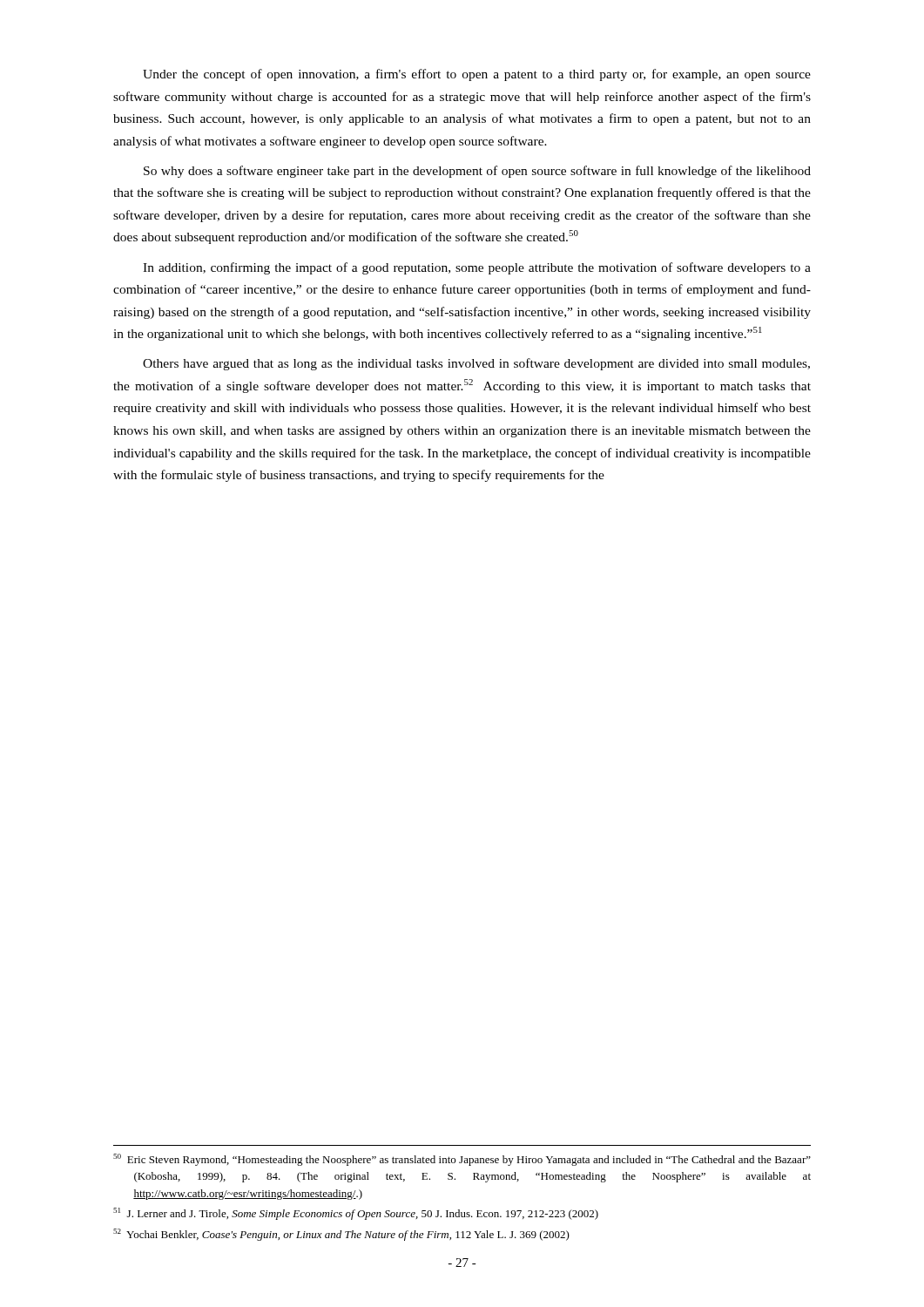The height and width of the screenshot is (1307, 924).
Task: Click the passage that begins "In addition, confirming the impact of a"
Action: click(462, 300)
